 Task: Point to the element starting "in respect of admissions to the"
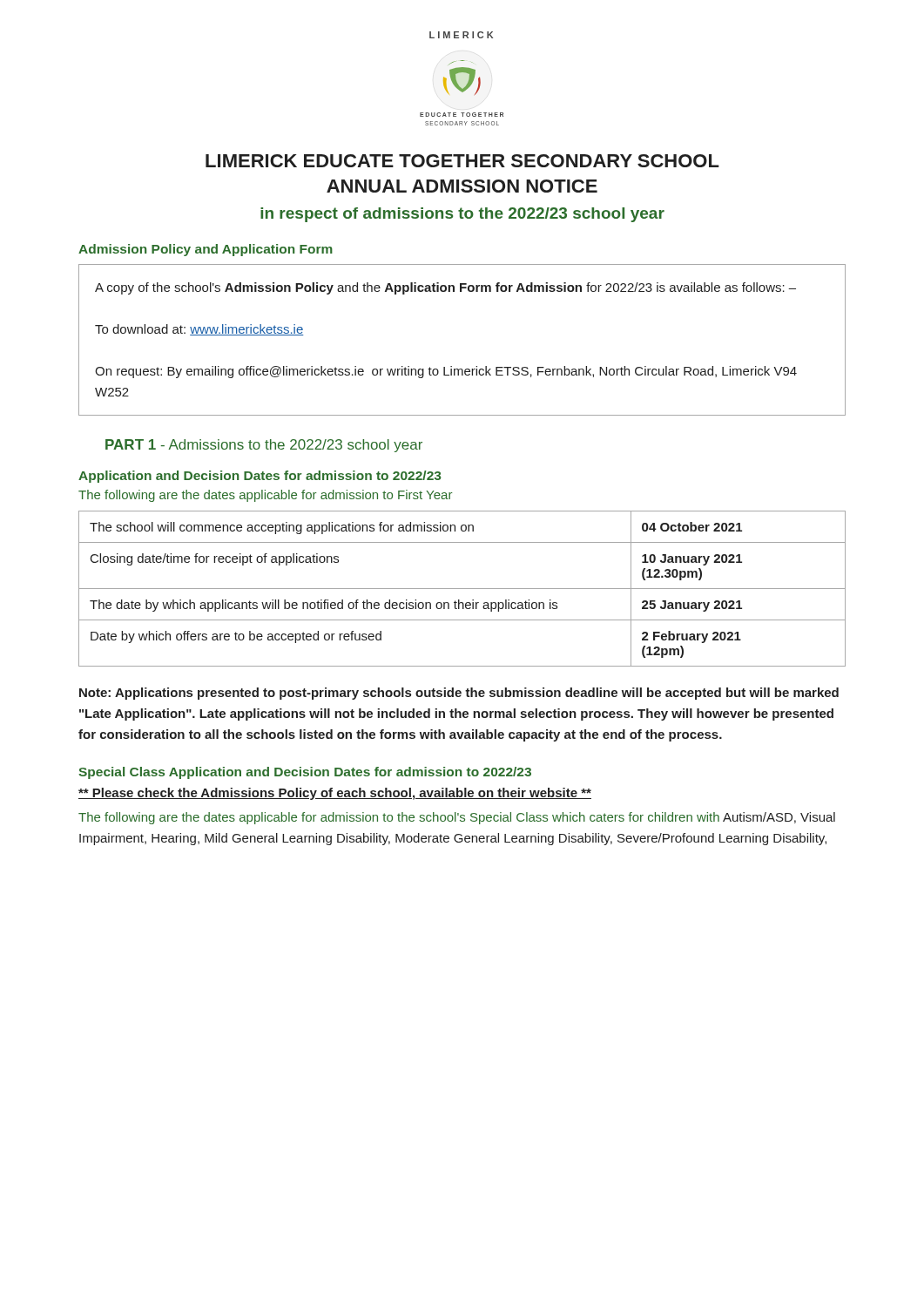point(462,213)
